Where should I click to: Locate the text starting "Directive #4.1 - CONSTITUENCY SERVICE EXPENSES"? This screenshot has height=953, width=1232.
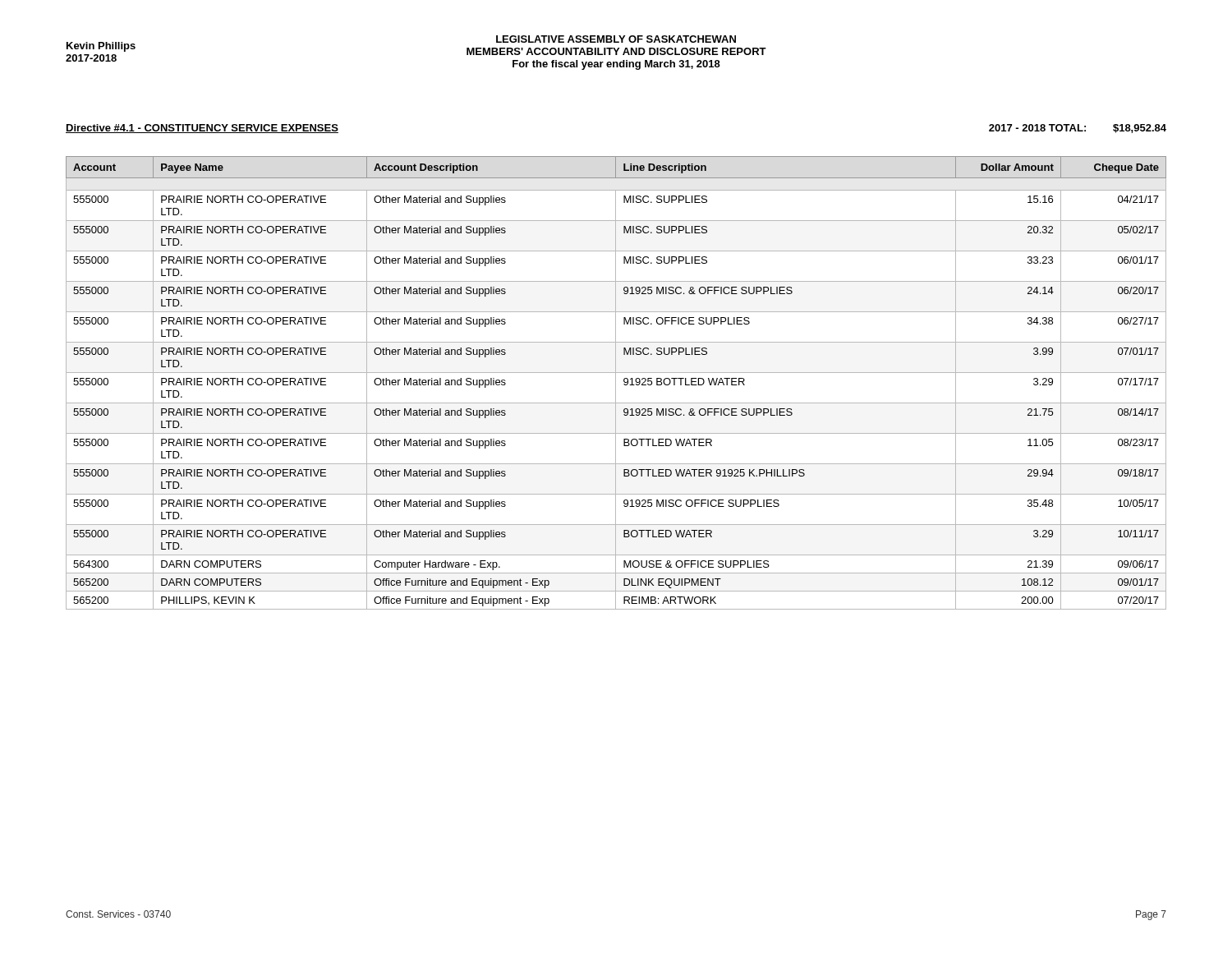[x=202, y=128]
